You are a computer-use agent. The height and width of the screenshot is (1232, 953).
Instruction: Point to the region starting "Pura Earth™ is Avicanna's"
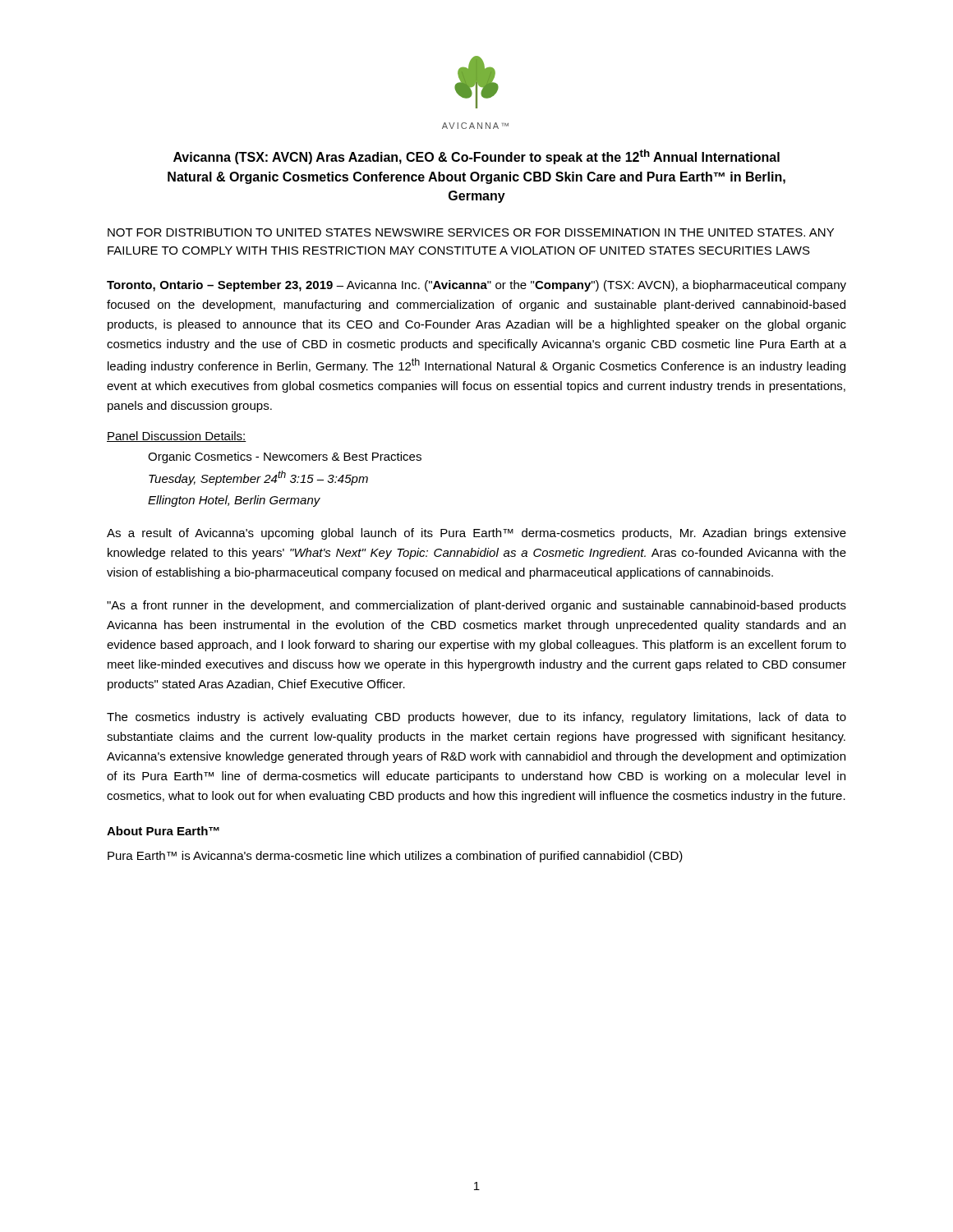click(395, 856)
